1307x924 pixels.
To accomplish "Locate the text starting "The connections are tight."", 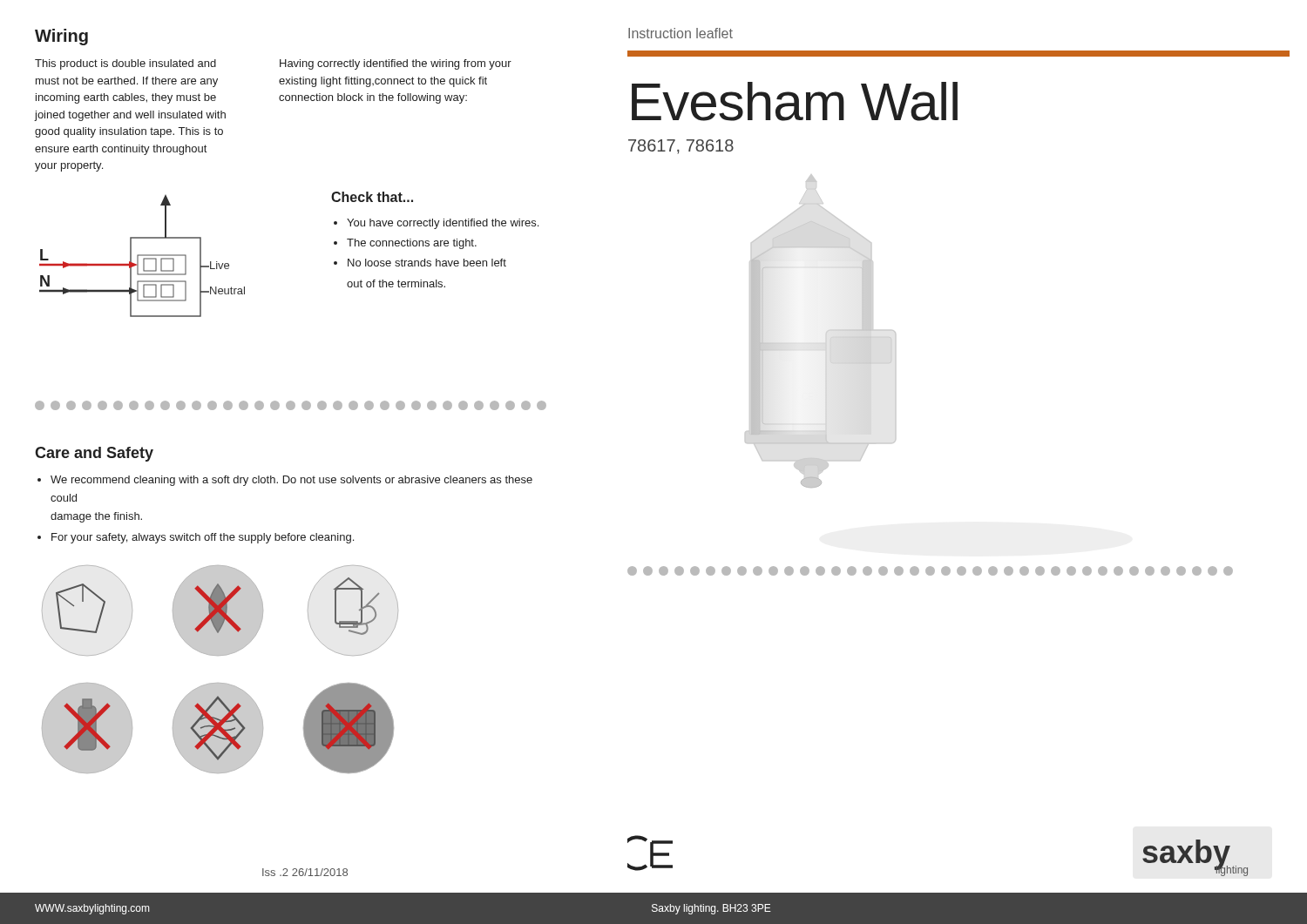I will click(x=412, y=242).
